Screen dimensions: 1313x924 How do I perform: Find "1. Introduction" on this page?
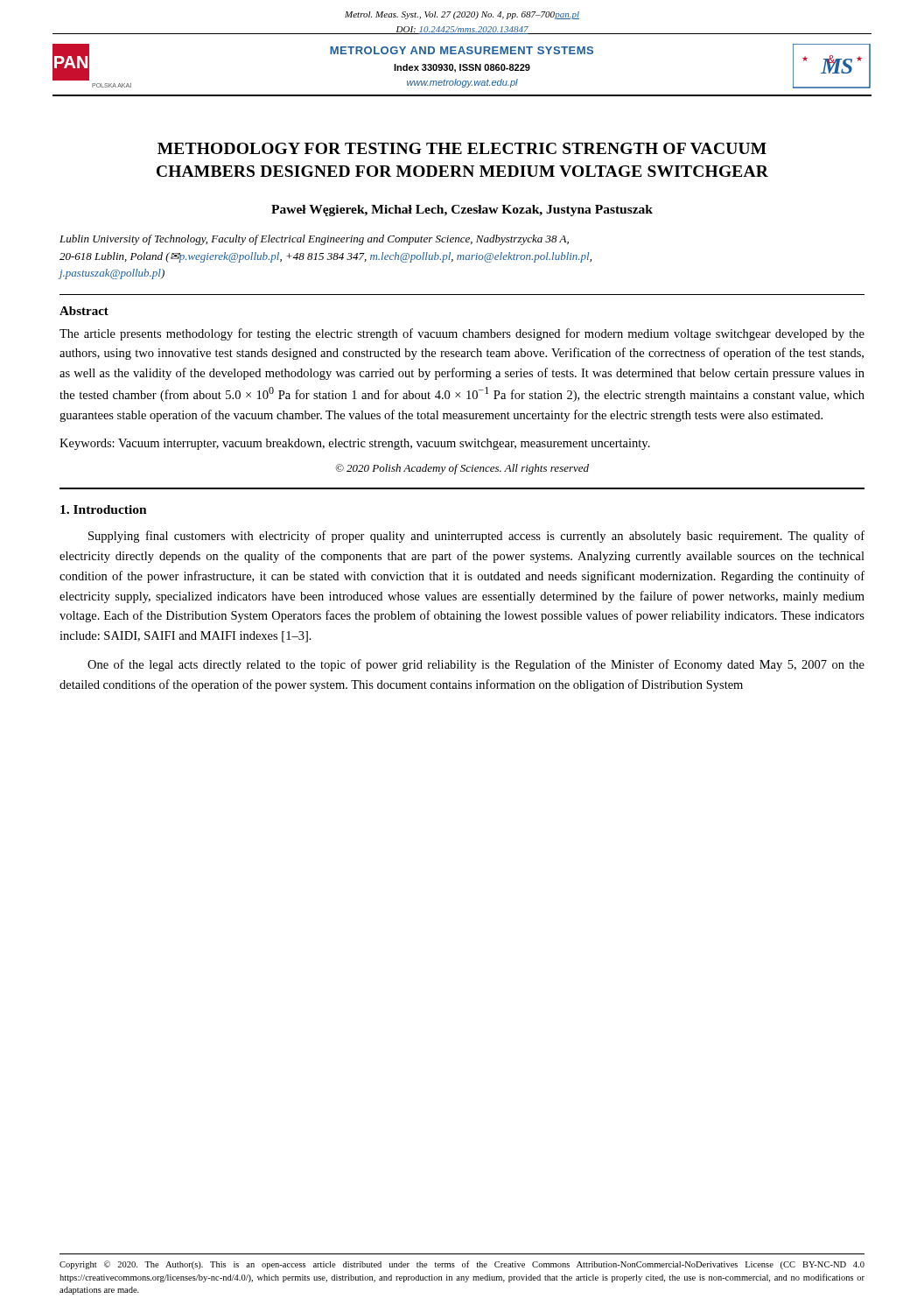click(103, 509)
